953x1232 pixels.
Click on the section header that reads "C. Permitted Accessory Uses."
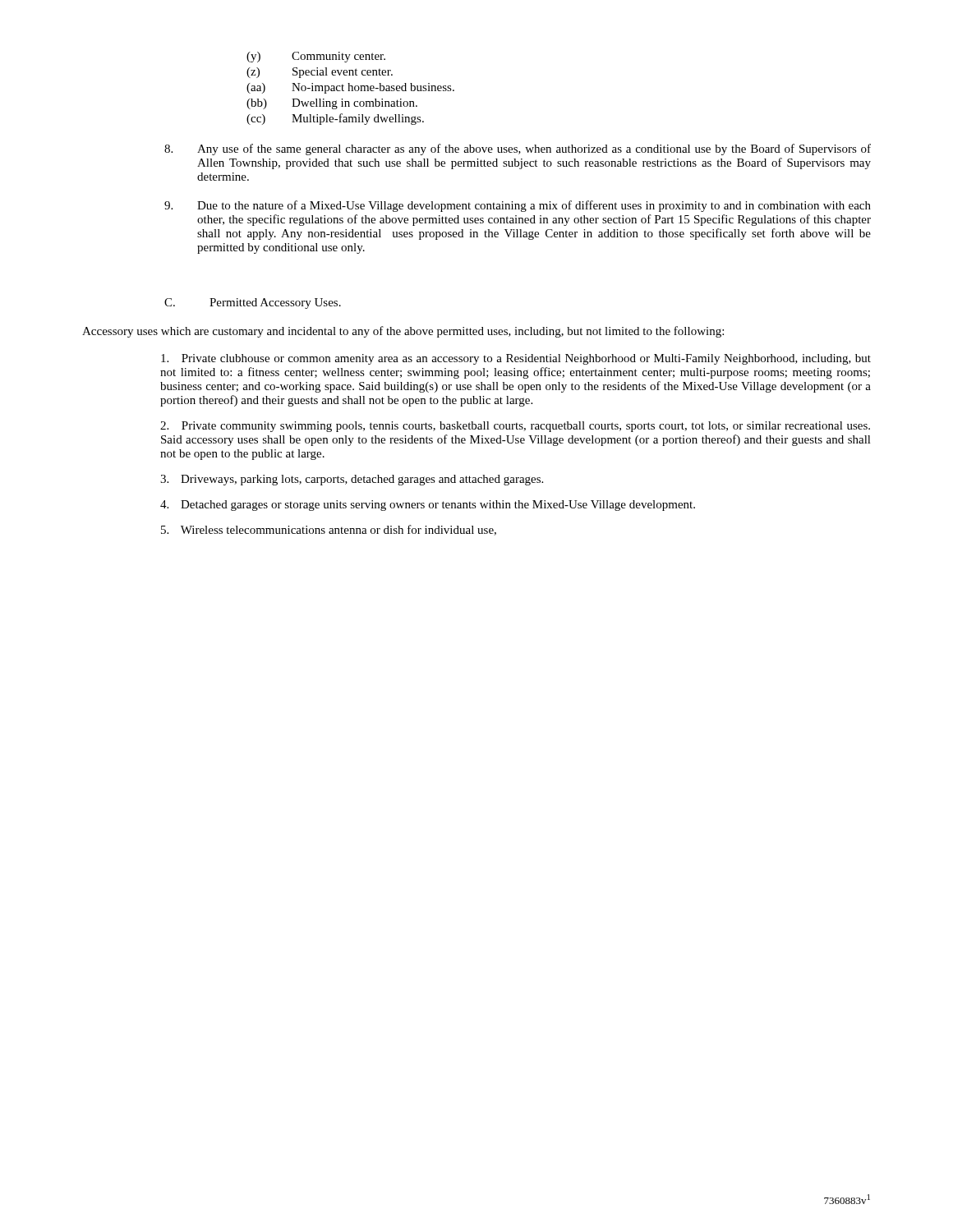point(253,303)
